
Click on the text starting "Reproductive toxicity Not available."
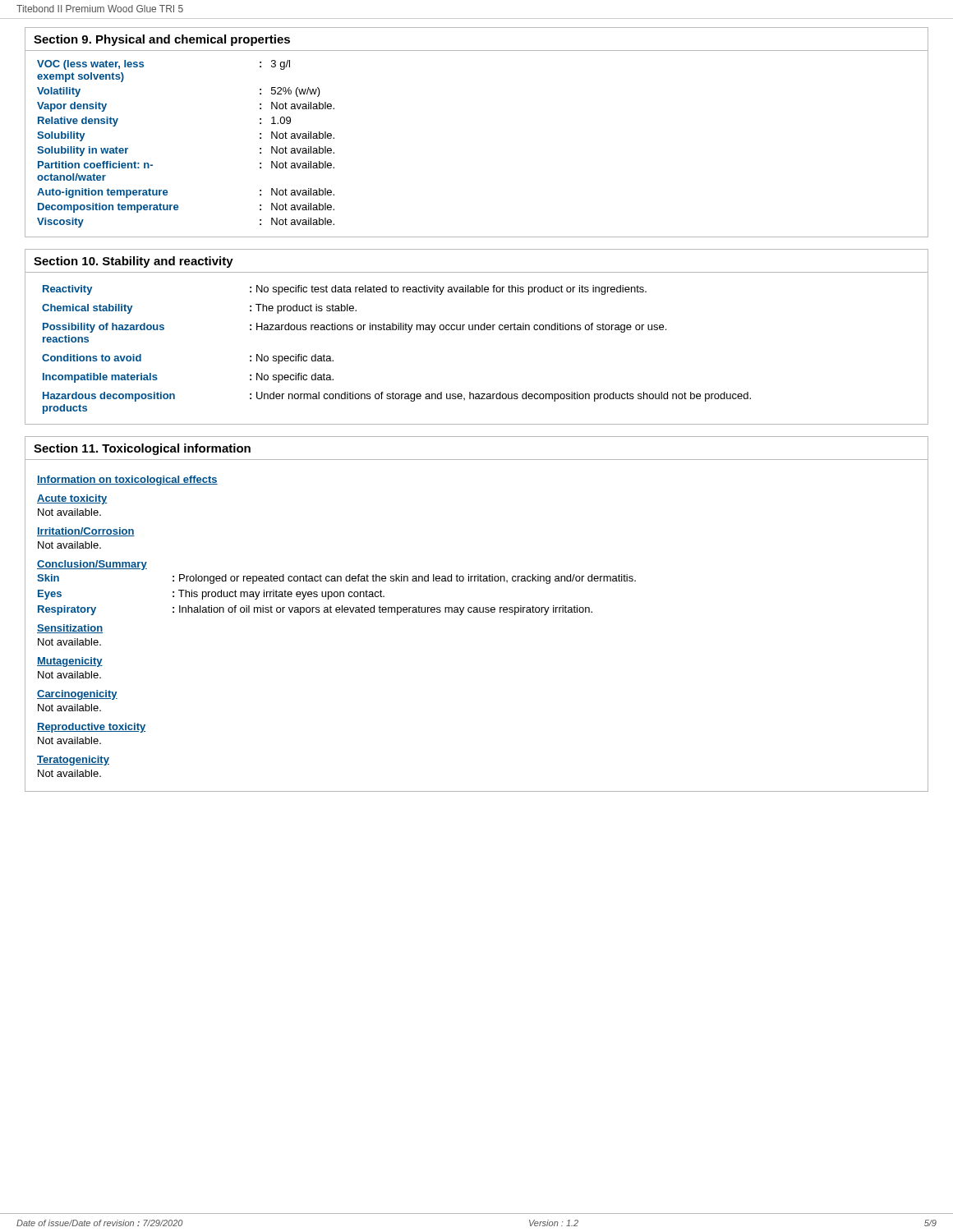pos(91,728)
